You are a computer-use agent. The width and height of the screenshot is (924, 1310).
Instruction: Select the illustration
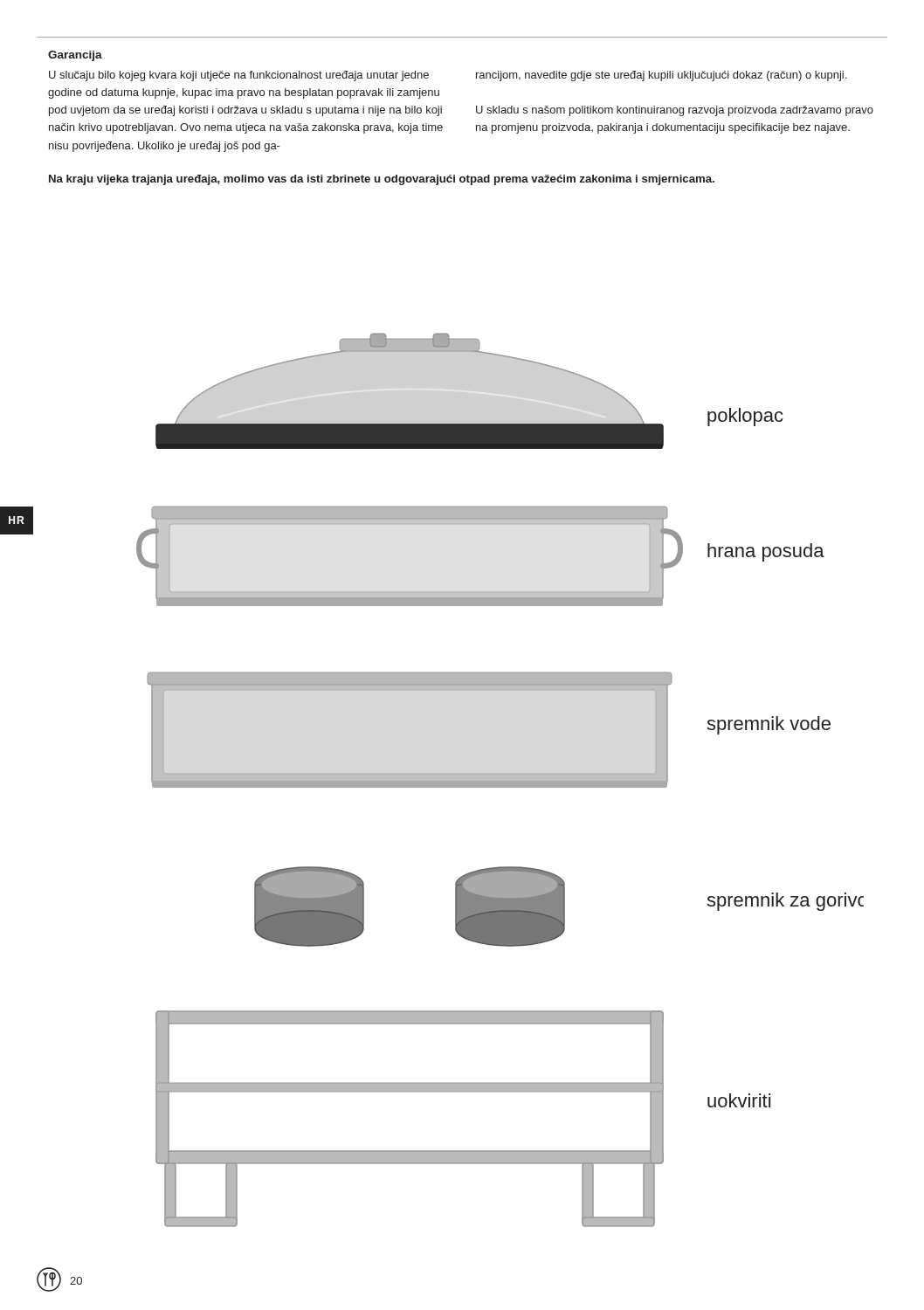pyautogui.click(x=462, y=758)
